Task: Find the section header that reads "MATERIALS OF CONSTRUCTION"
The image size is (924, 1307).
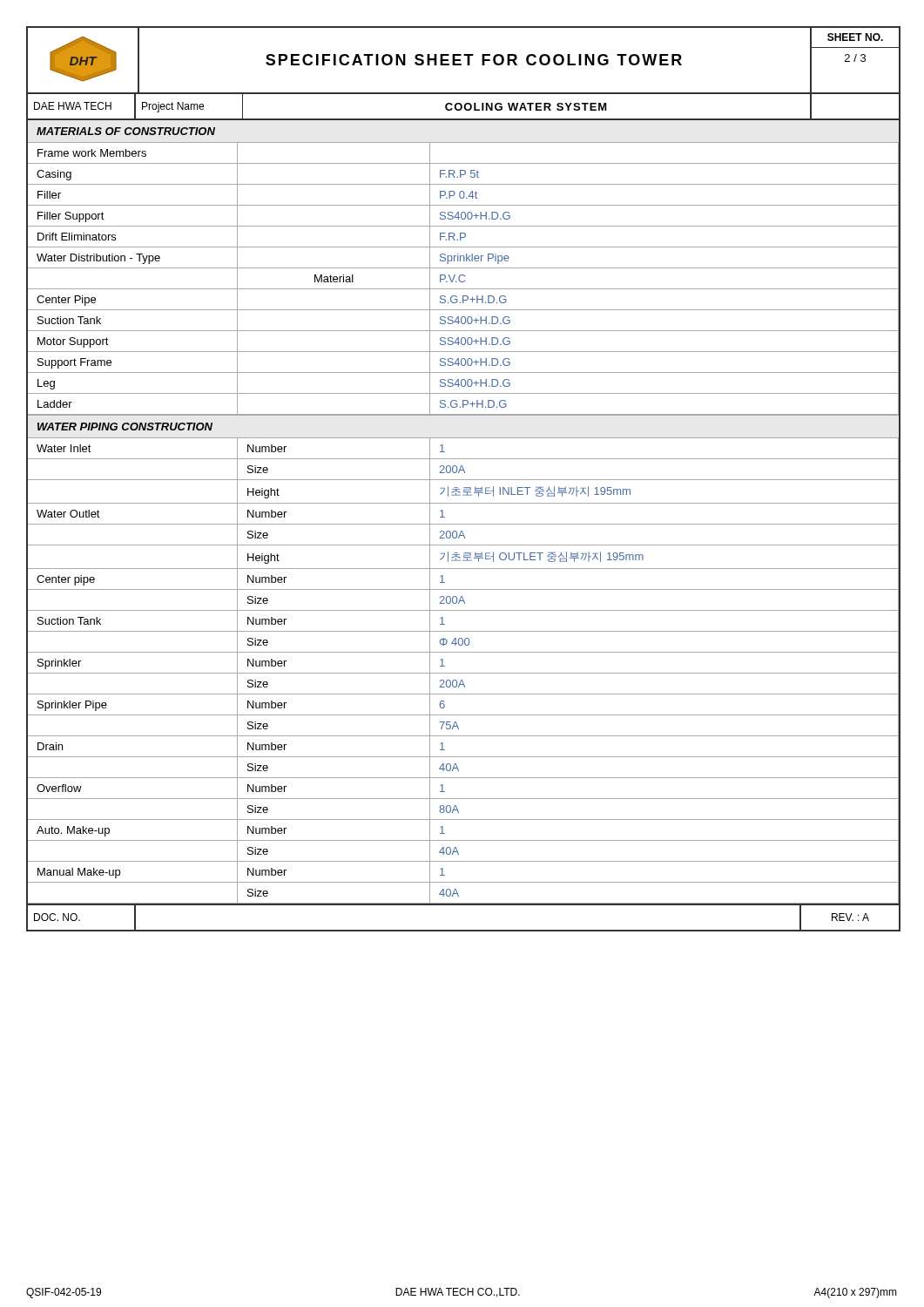Action: [126, 131]
